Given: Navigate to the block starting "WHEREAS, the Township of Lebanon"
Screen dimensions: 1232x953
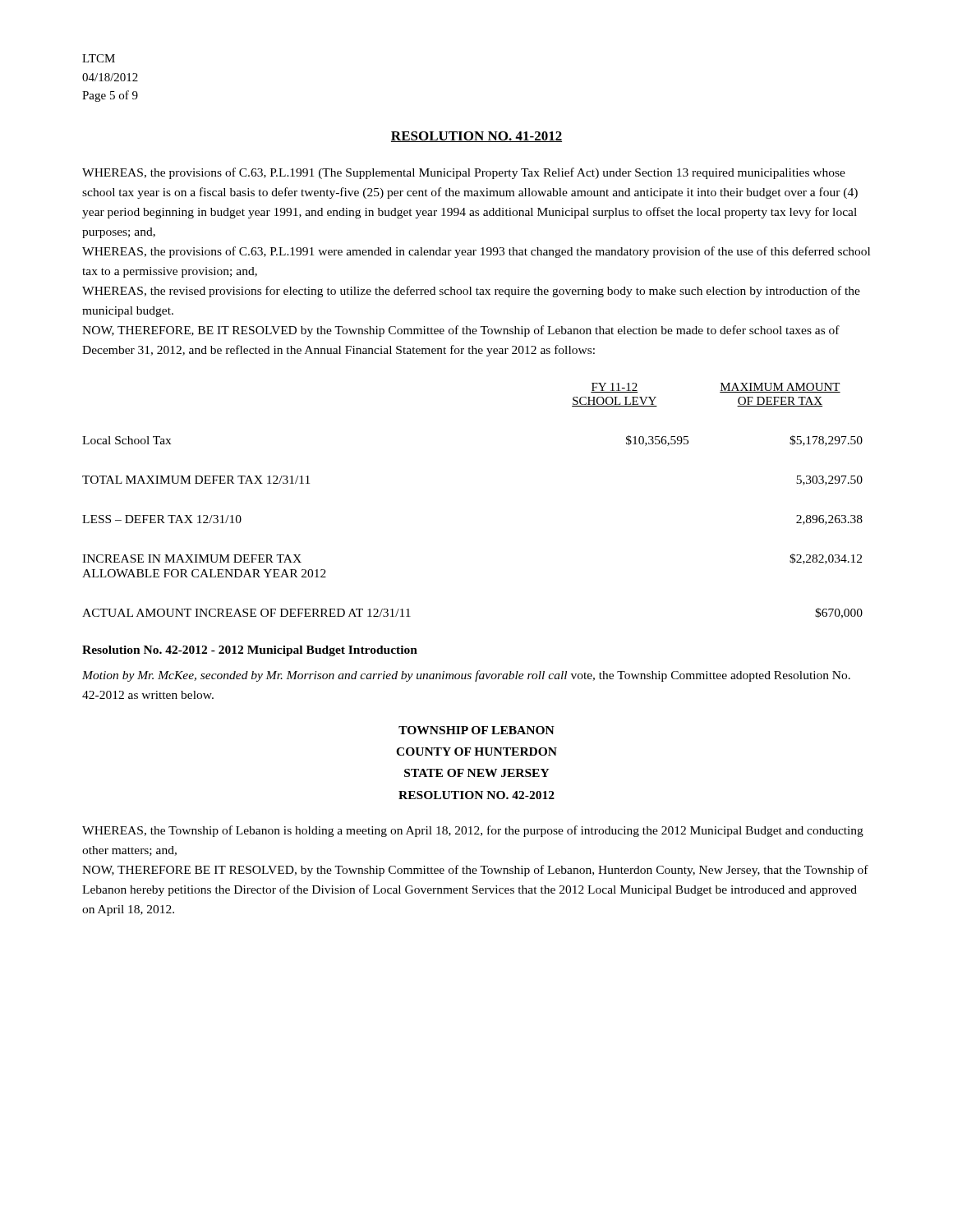Looking at the screenshot, I should (475, 869).
